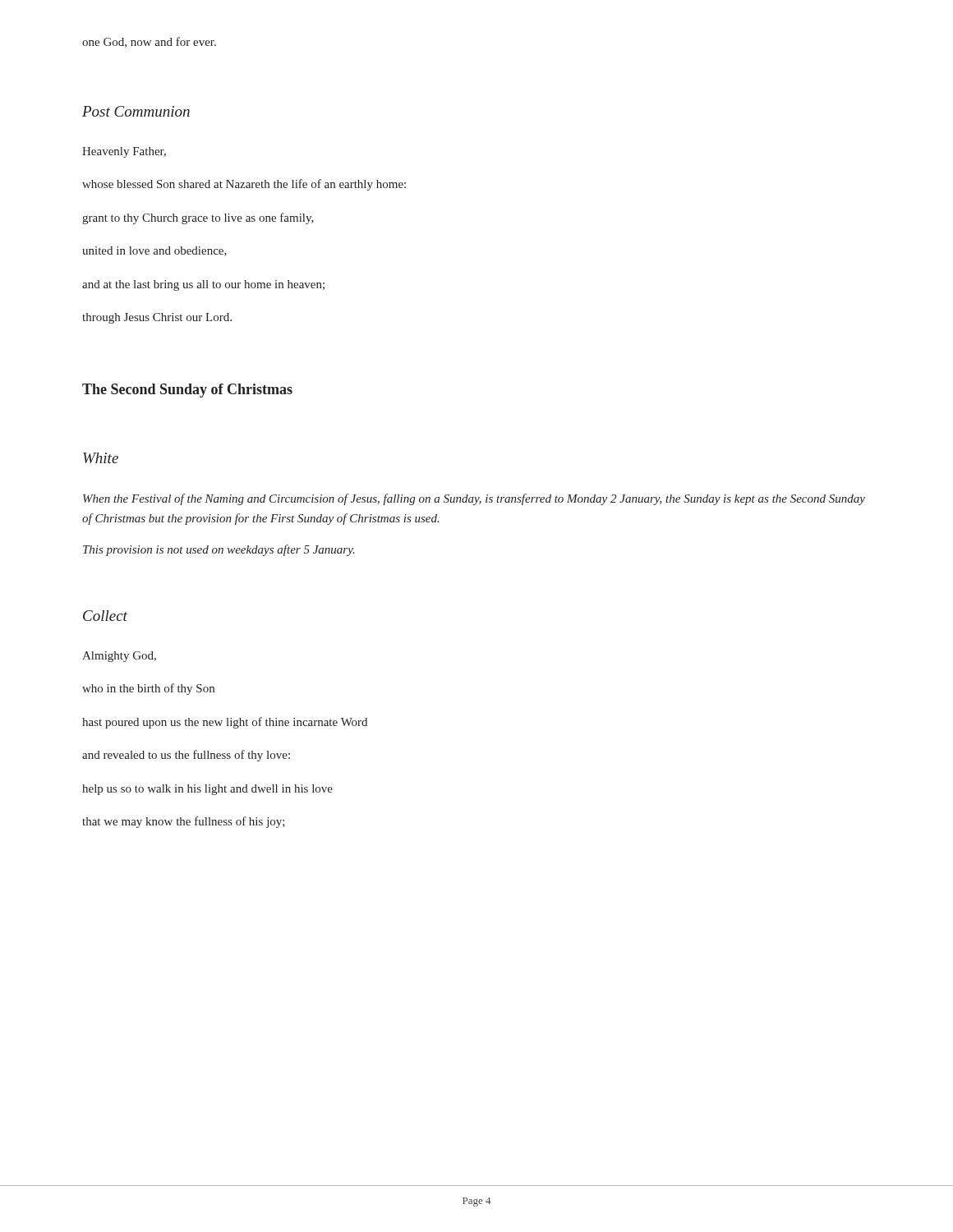Select the element starting "The Second Sunday of Christmas"

(187, 389)
